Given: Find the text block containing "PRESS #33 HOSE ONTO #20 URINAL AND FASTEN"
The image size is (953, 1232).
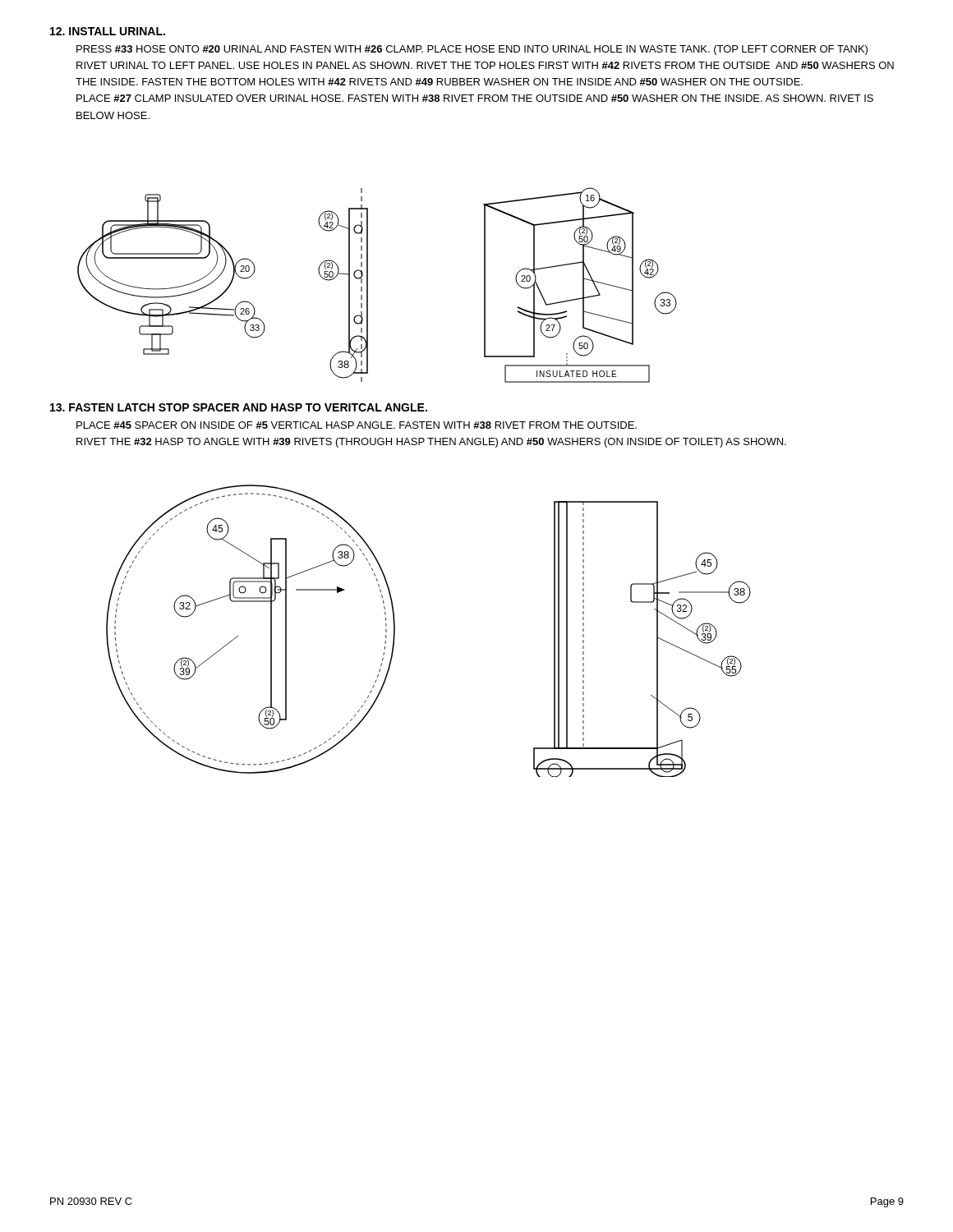Looking at the screenshot, I should tap(485, 82).
